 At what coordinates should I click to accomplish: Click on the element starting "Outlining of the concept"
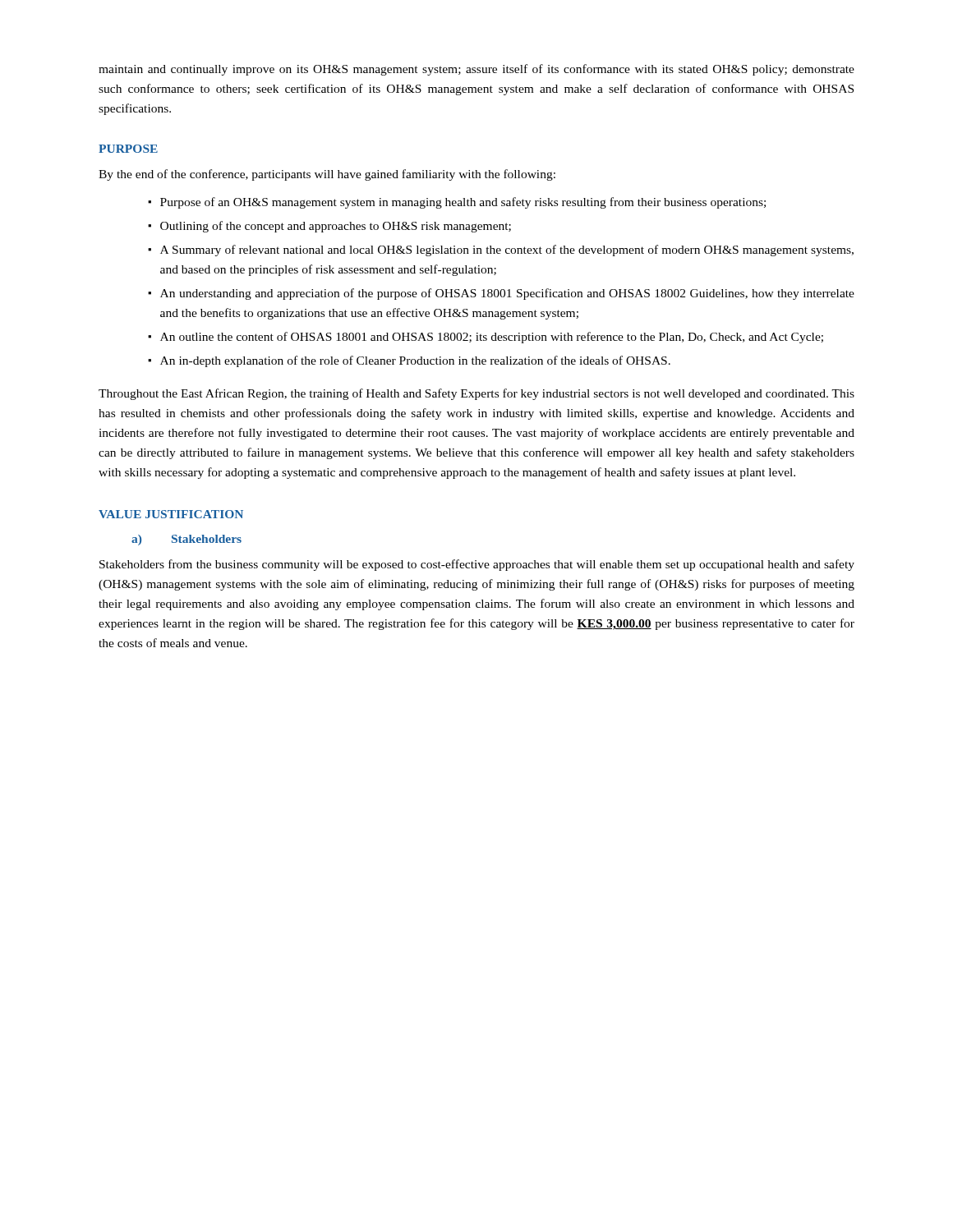point(507,226)
